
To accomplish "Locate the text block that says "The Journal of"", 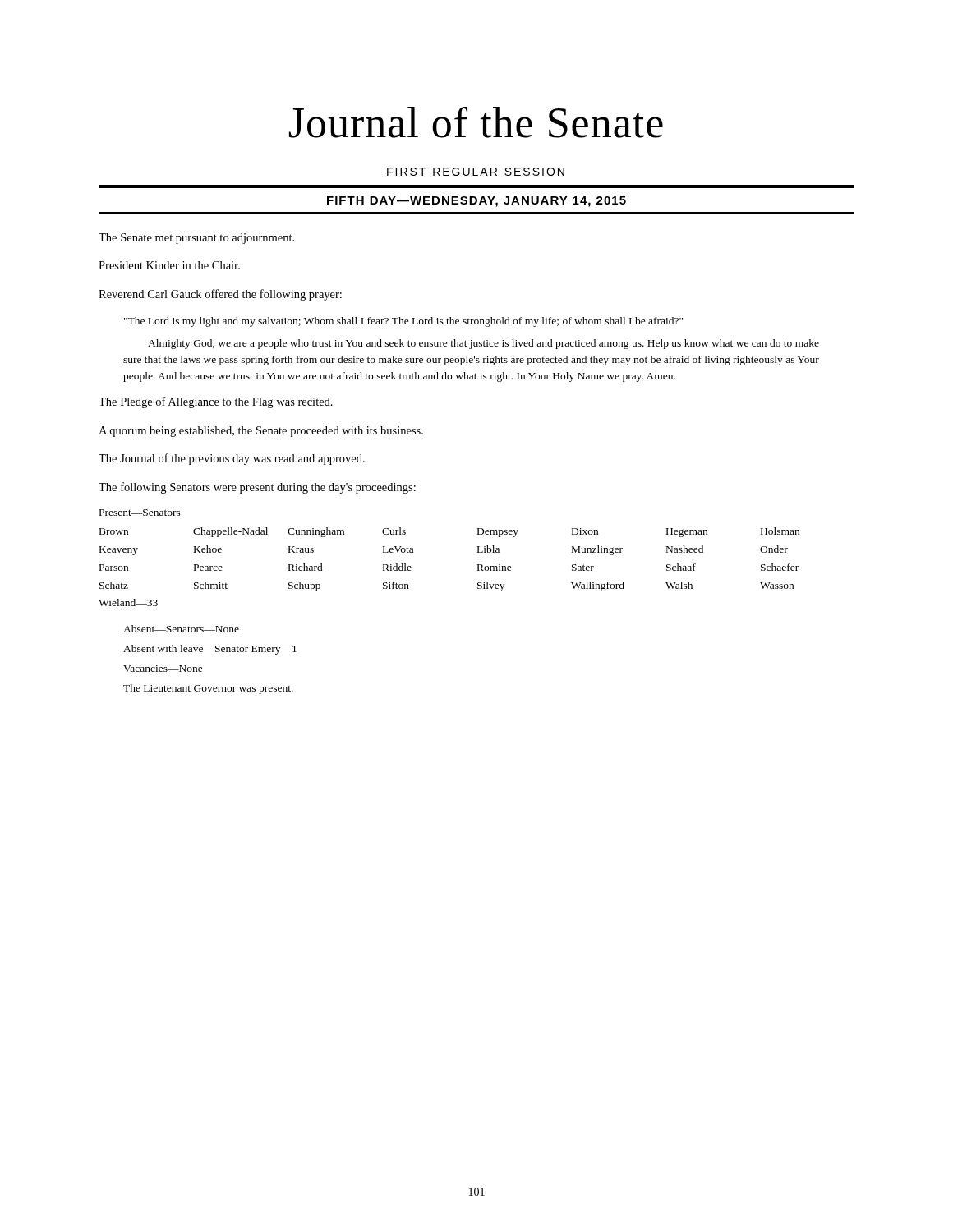I will [x=232, y=459].
